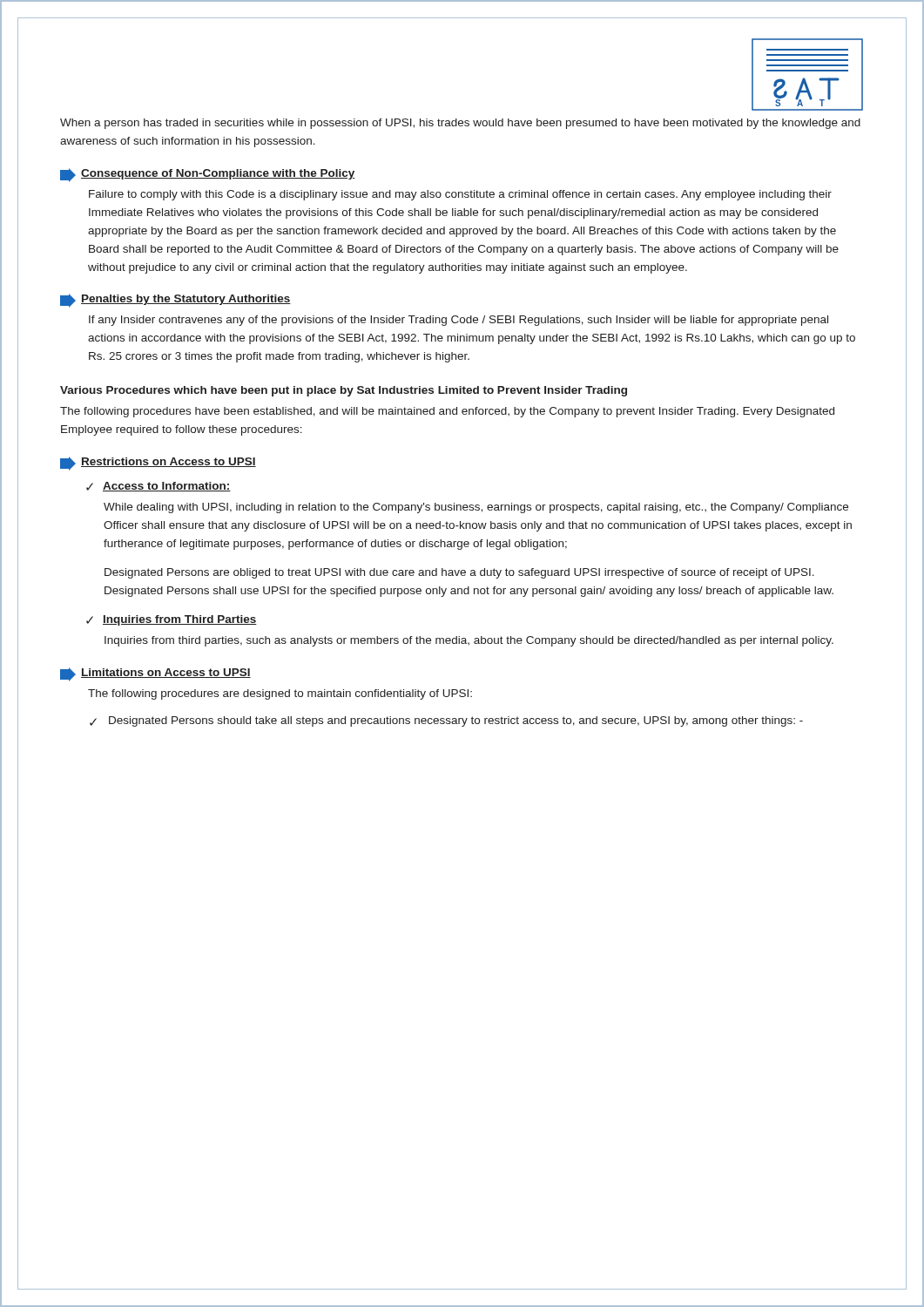The image size is (924, 1307).
Task: Find the text block that says "Failure to comply with this"
Action: point(463,230)
